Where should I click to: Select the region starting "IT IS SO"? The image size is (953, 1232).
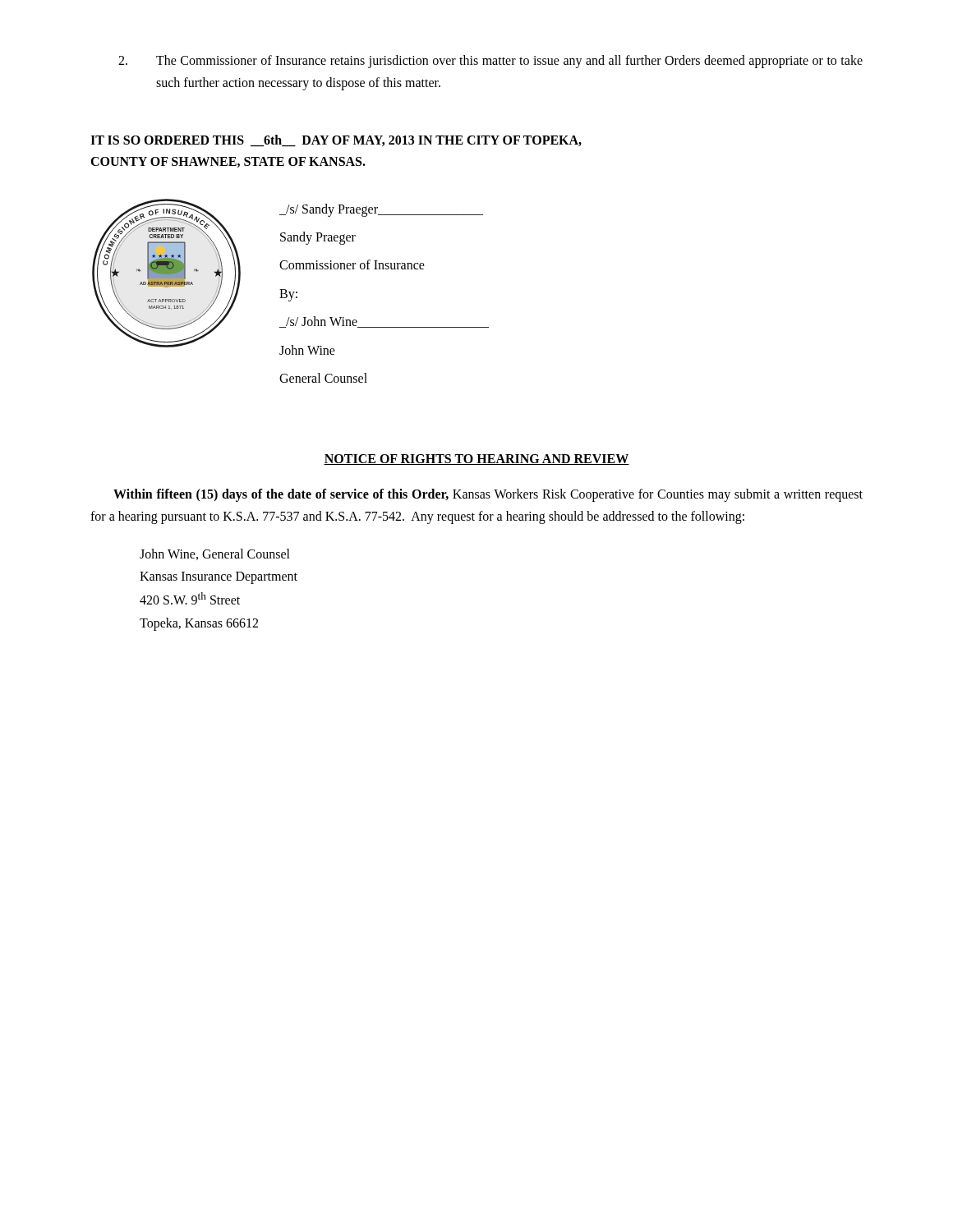coord(336,151)
